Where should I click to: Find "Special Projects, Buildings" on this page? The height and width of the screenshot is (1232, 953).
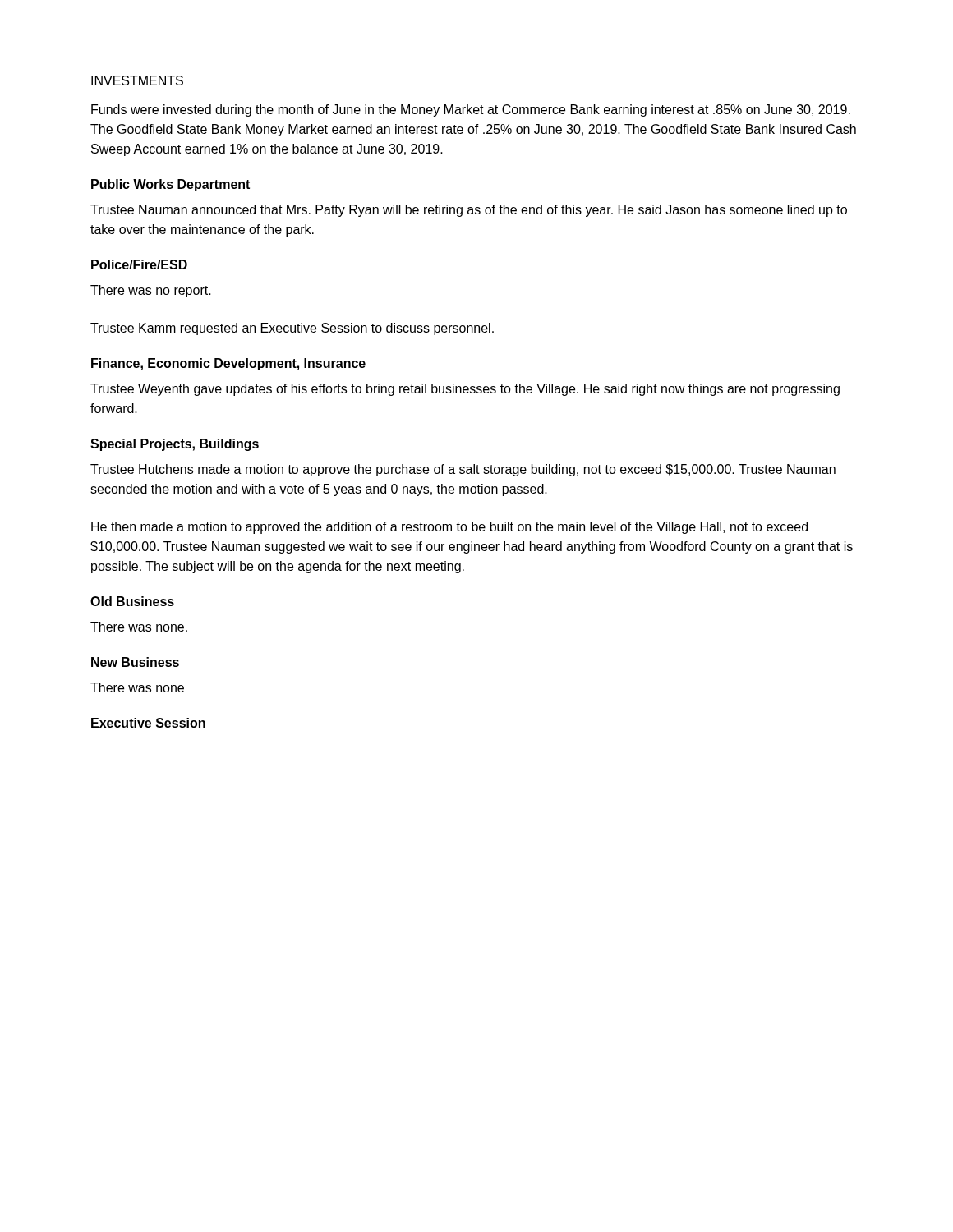tap(175, 444)
